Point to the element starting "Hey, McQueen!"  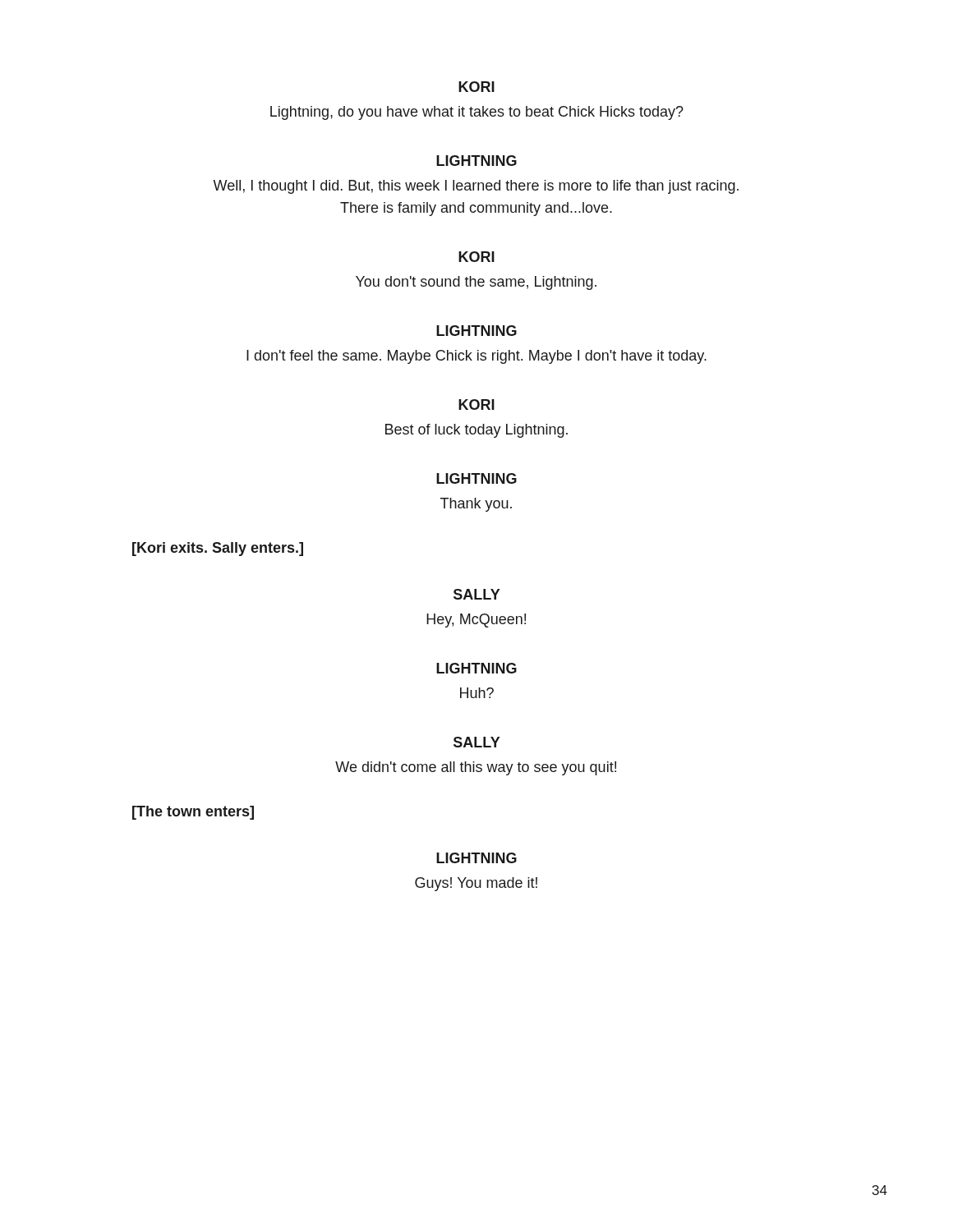pos(476,619)
